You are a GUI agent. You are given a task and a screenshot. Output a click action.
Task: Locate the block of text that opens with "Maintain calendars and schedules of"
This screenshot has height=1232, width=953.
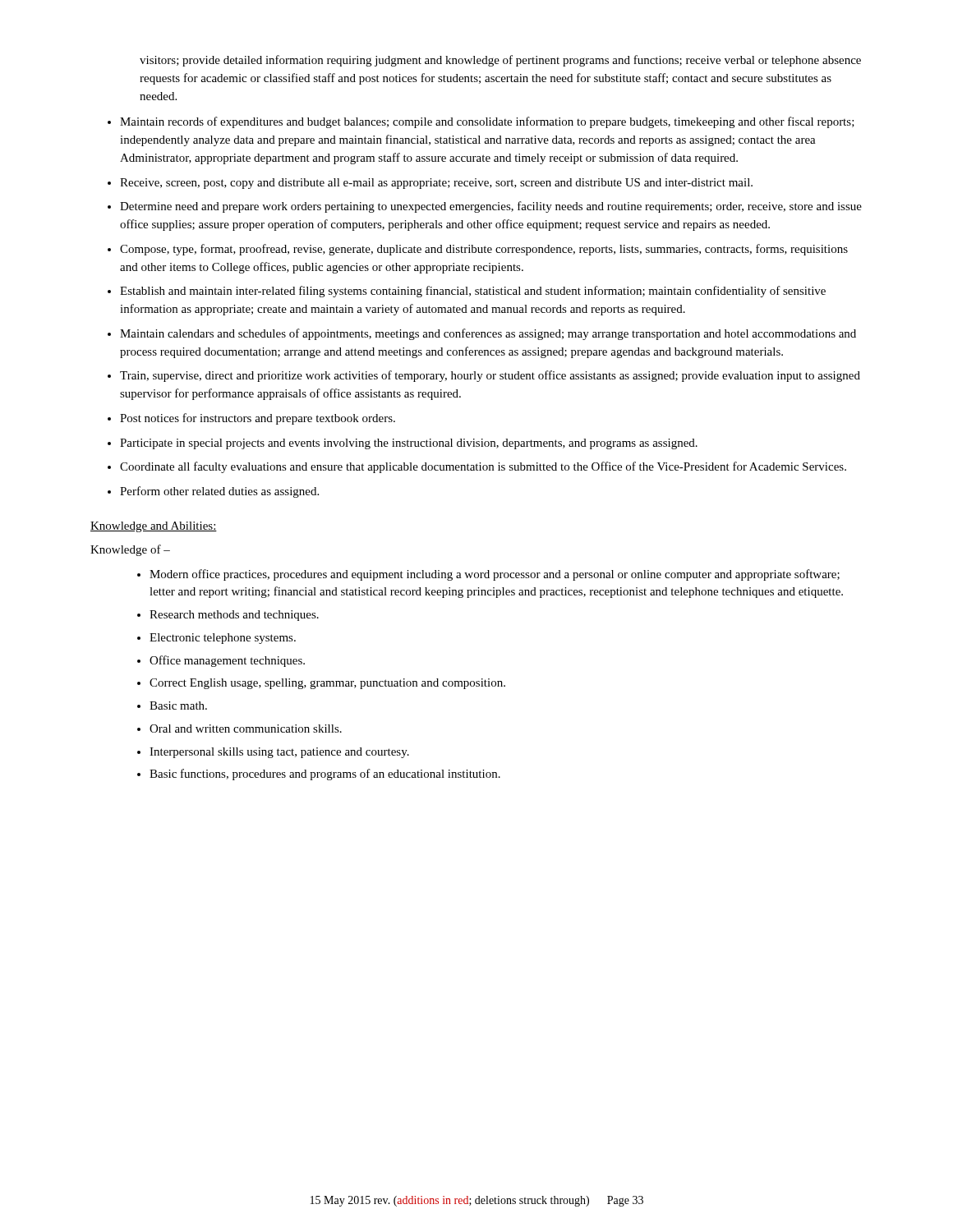pyautogui.click(x=491, y=343)
